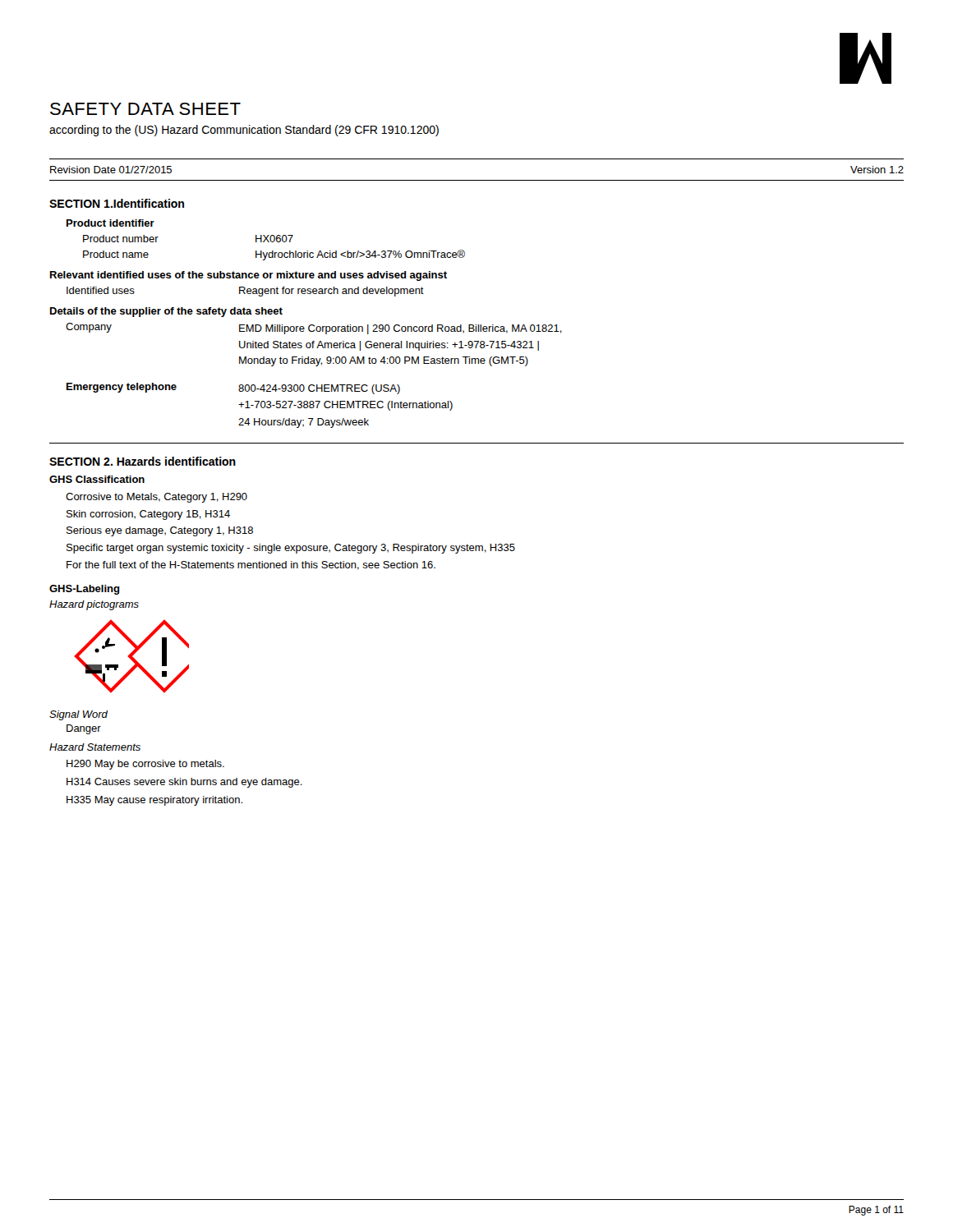Click on the element starting "Corrosive to Metals,"

[157, 498]
